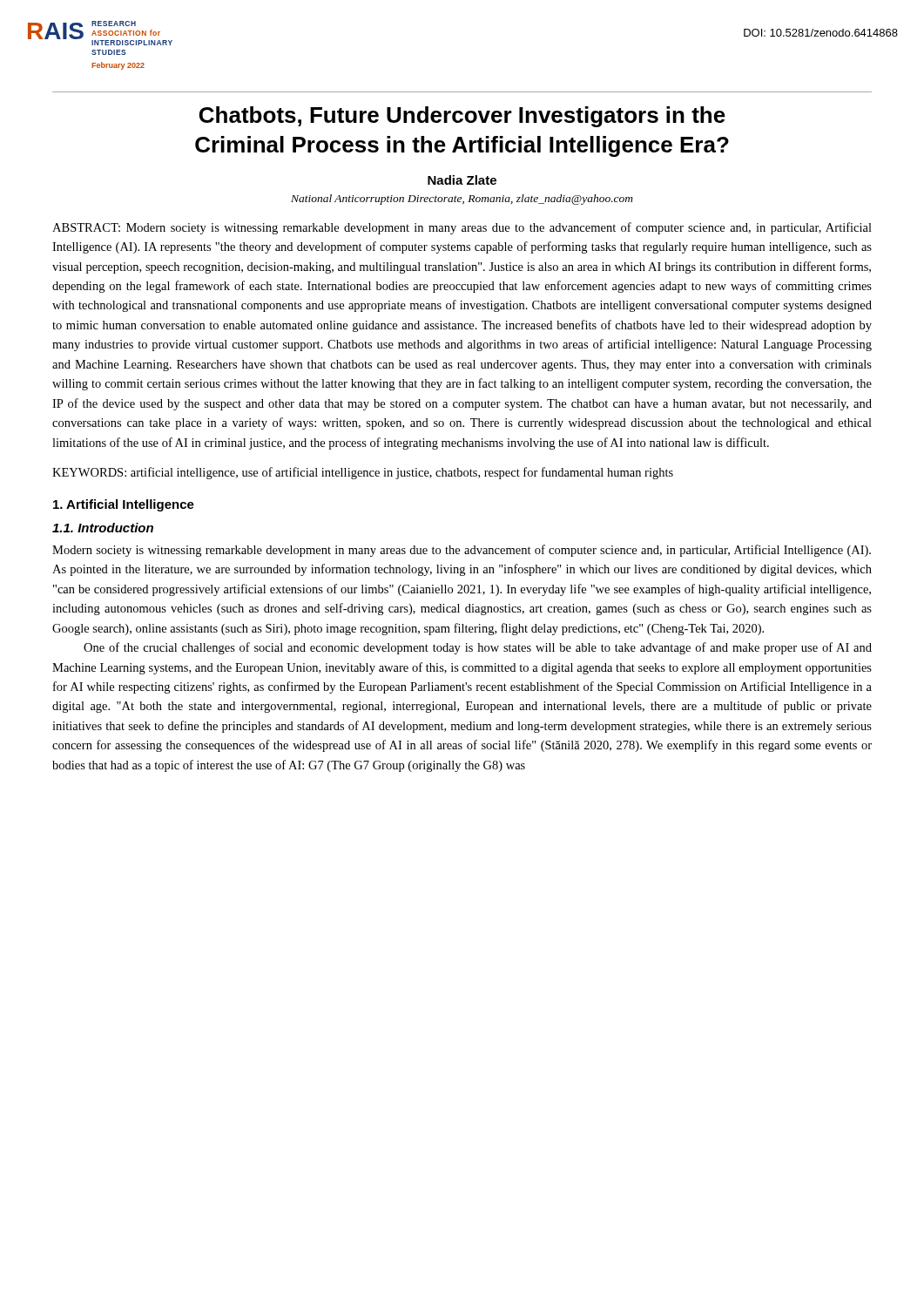Select the text block starting "1. Artificial Intelligence"
Screen dimensions: 1307x924
pos(123,504)
